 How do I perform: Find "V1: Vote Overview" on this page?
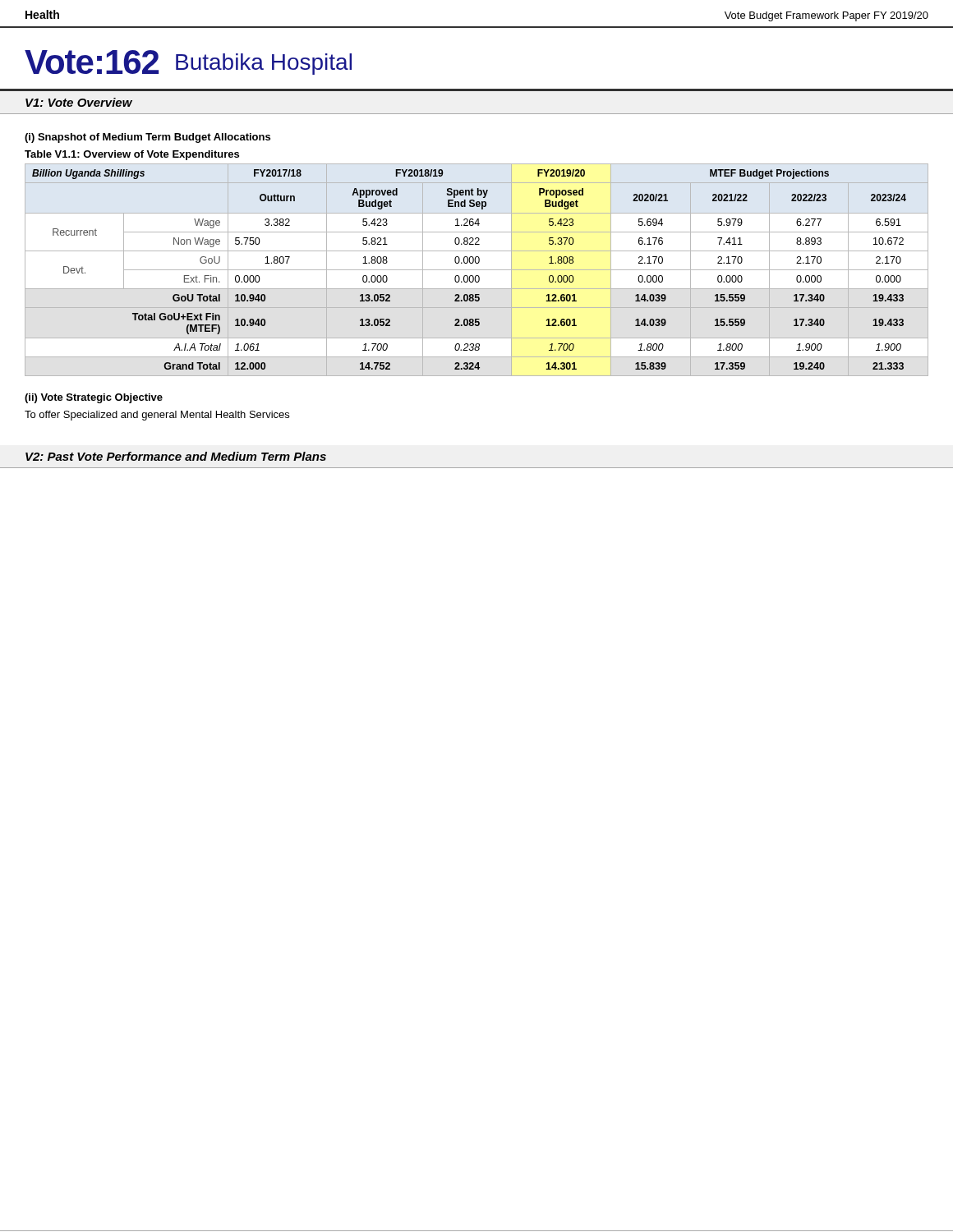tap(78, 102)
